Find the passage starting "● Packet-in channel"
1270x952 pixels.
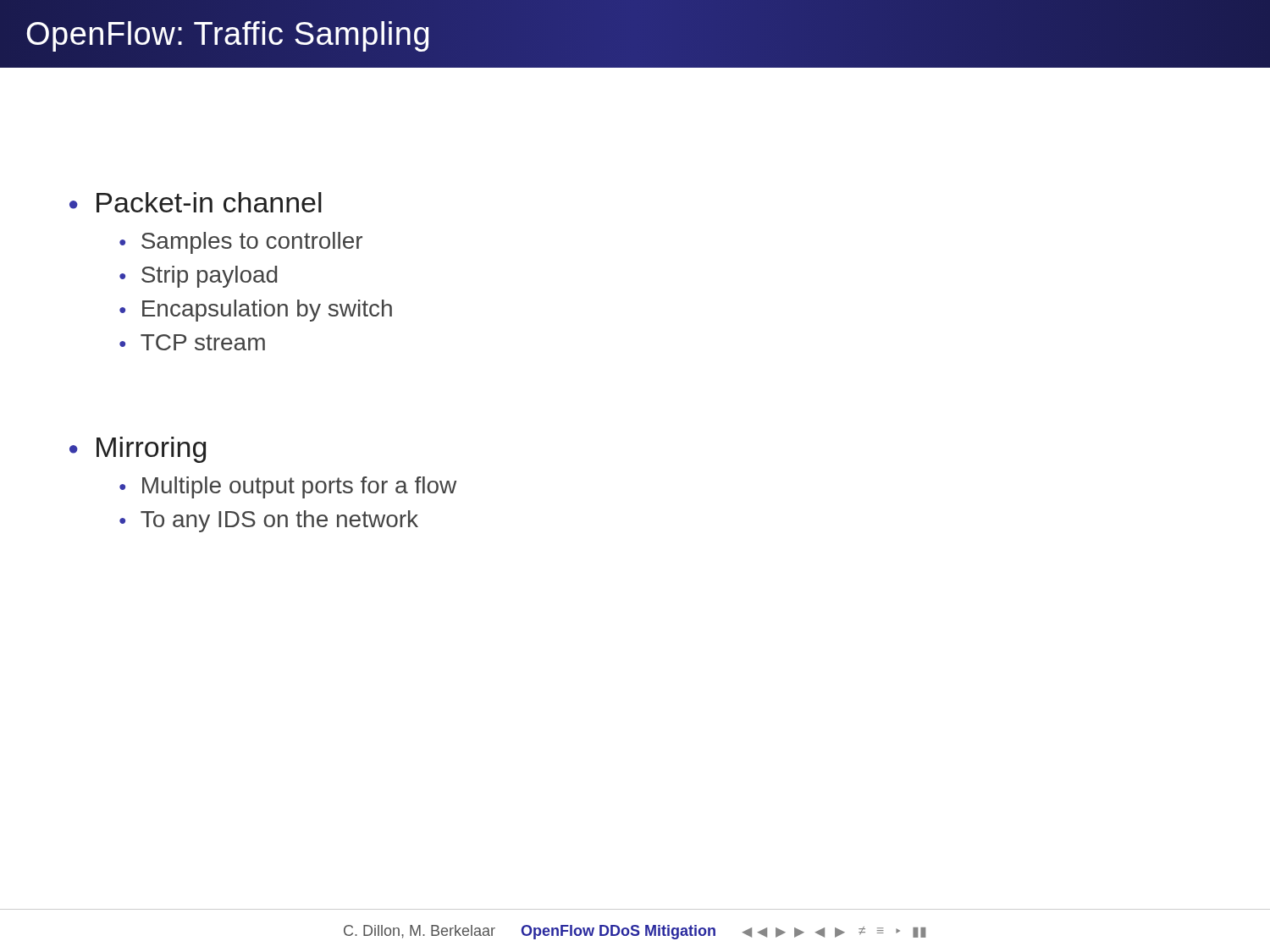coord(195,203)
